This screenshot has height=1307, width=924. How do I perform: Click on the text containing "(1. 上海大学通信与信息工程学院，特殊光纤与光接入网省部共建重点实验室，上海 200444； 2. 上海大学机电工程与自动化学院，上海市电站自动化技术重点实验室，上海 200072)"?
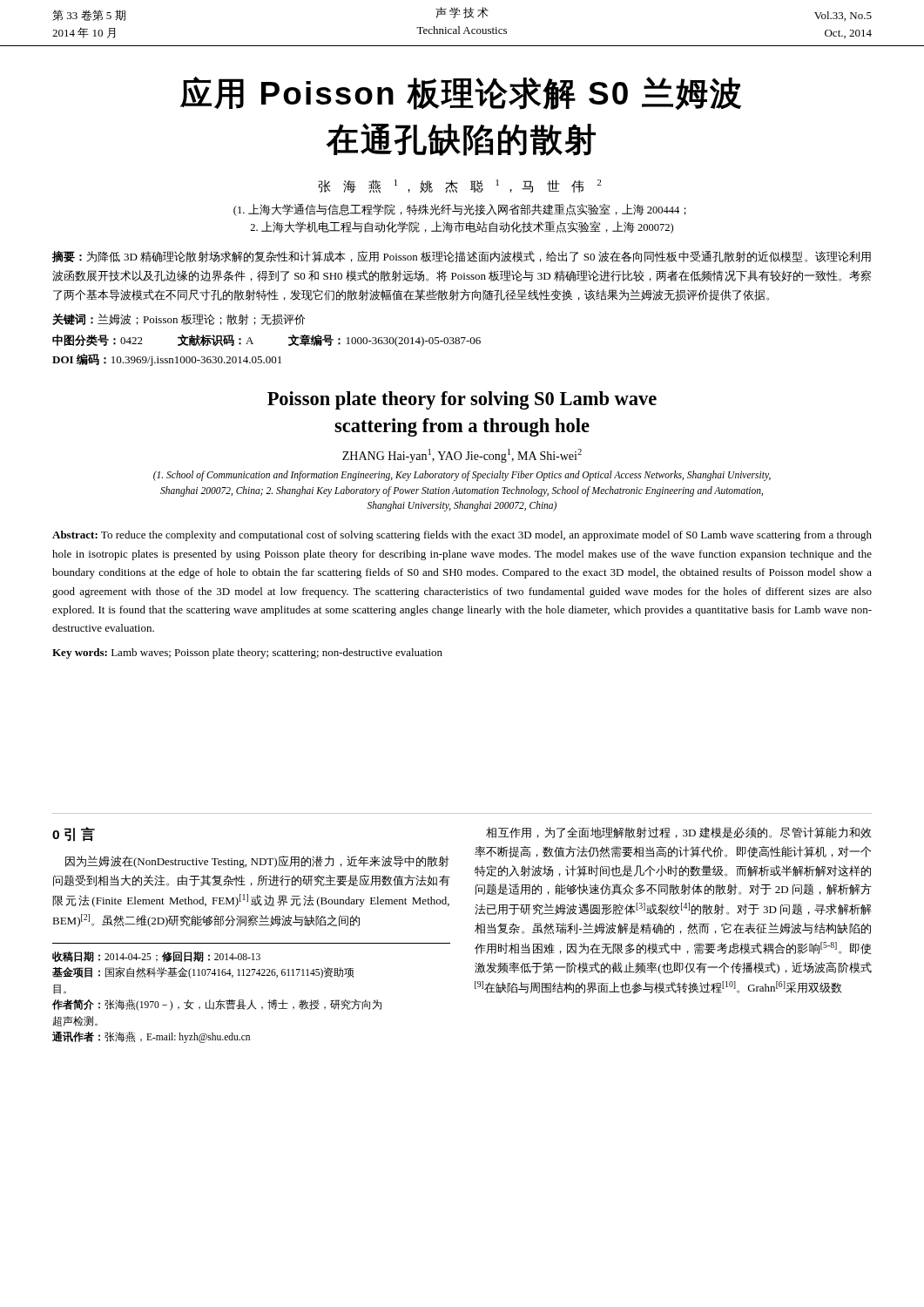tap(462, 219)
